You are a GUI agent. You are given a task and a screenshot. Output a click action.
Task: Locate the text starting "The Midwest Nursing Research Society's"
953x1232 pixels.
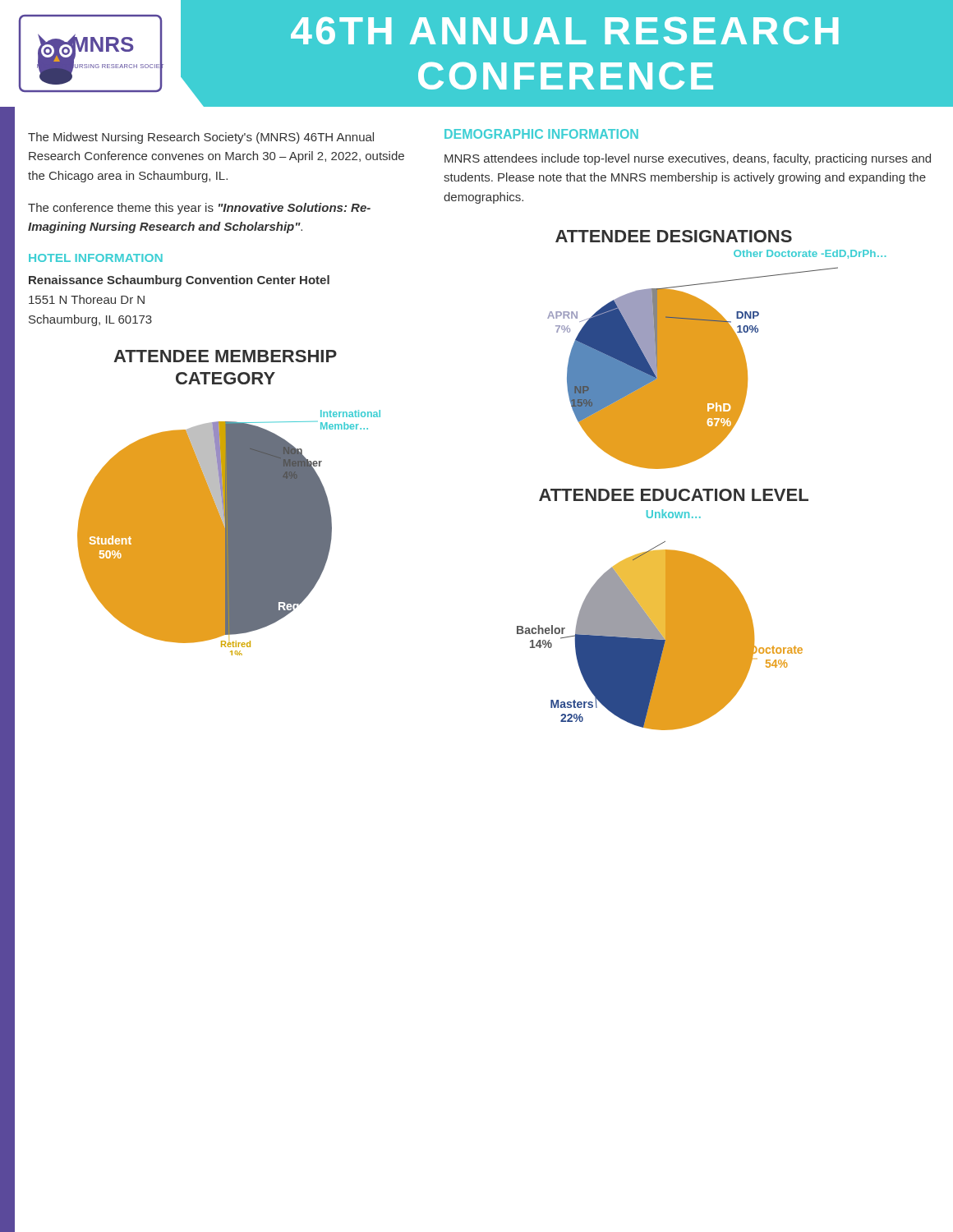pos(216,156)
